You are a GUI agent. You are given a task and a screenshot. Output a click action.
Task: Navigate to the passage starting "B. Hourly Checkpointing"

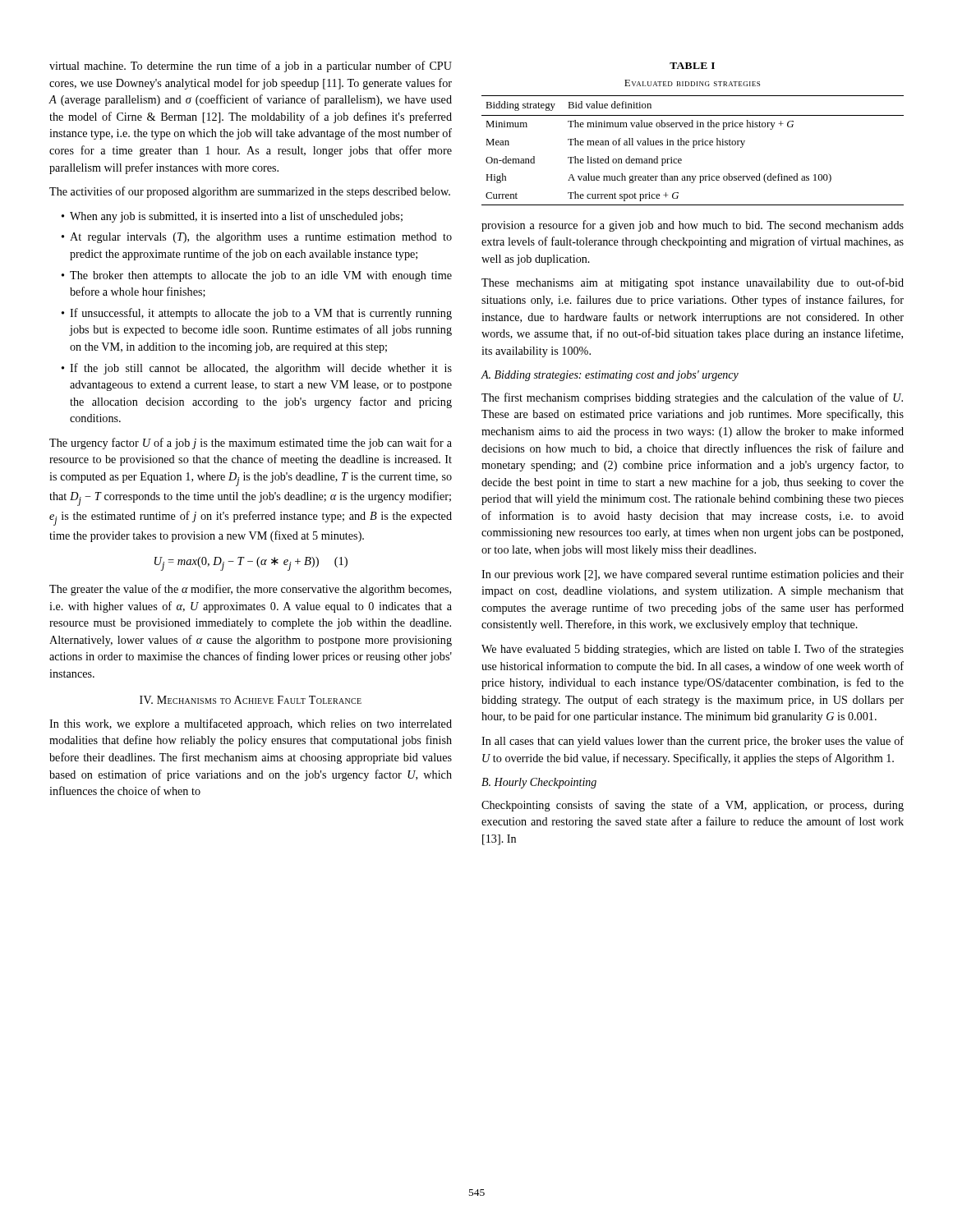click(x=539, y=782)
